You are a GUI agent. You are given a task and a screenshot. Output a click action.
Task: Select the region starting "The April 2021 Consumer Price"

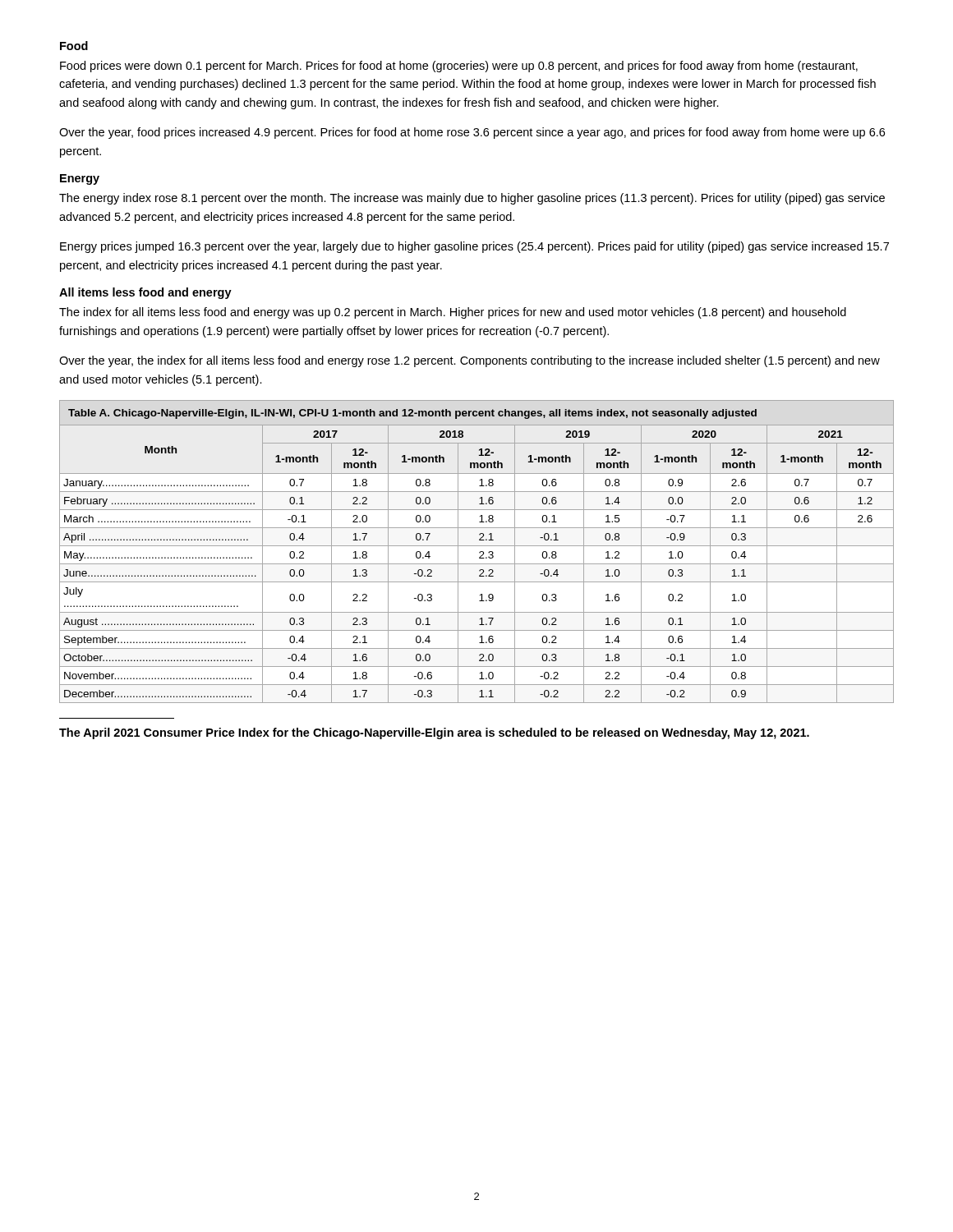(434, 733)
